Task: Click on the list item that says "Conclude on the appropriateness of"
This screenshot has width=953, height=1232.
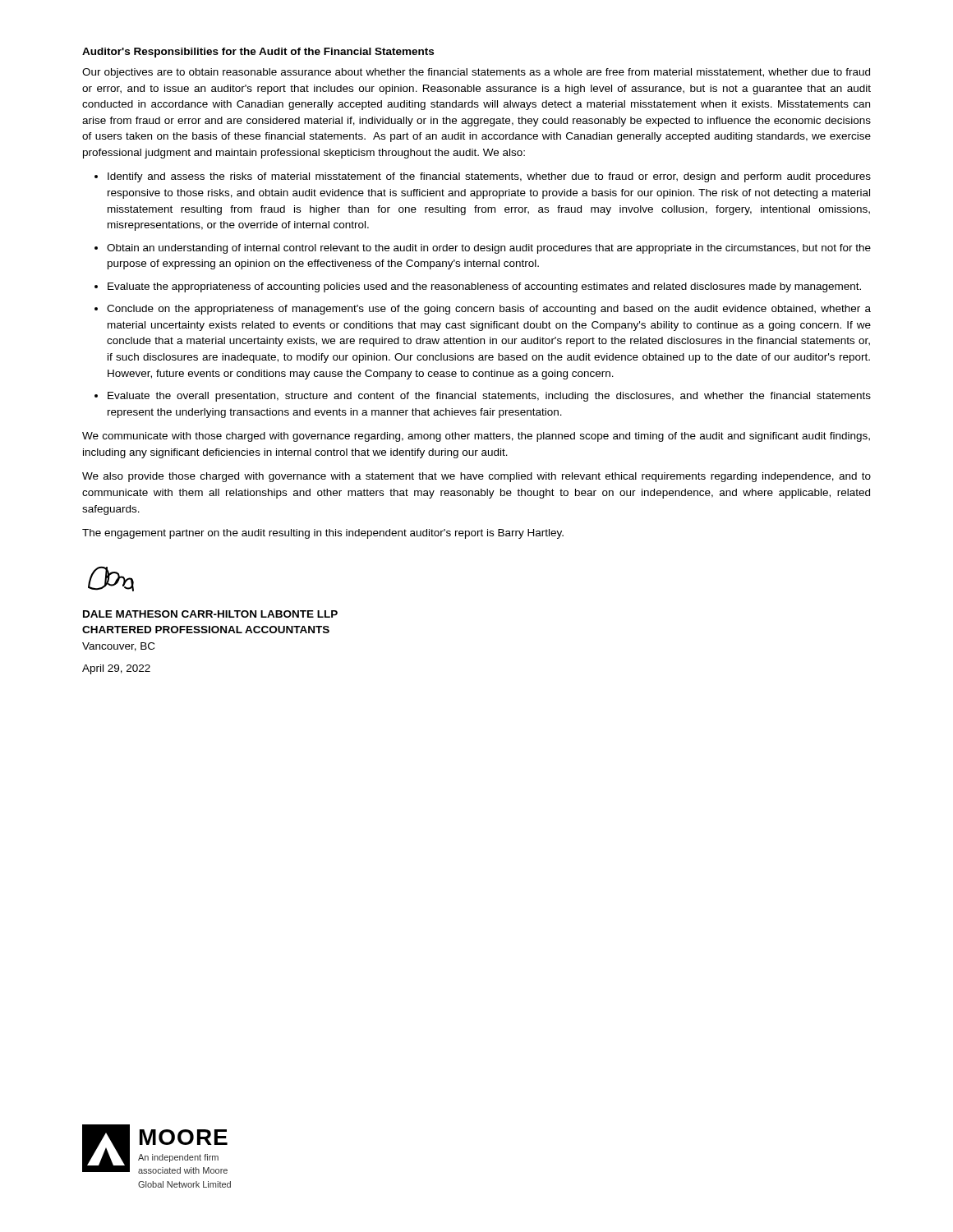Action: pyautogui.click(x=489, y=341)
